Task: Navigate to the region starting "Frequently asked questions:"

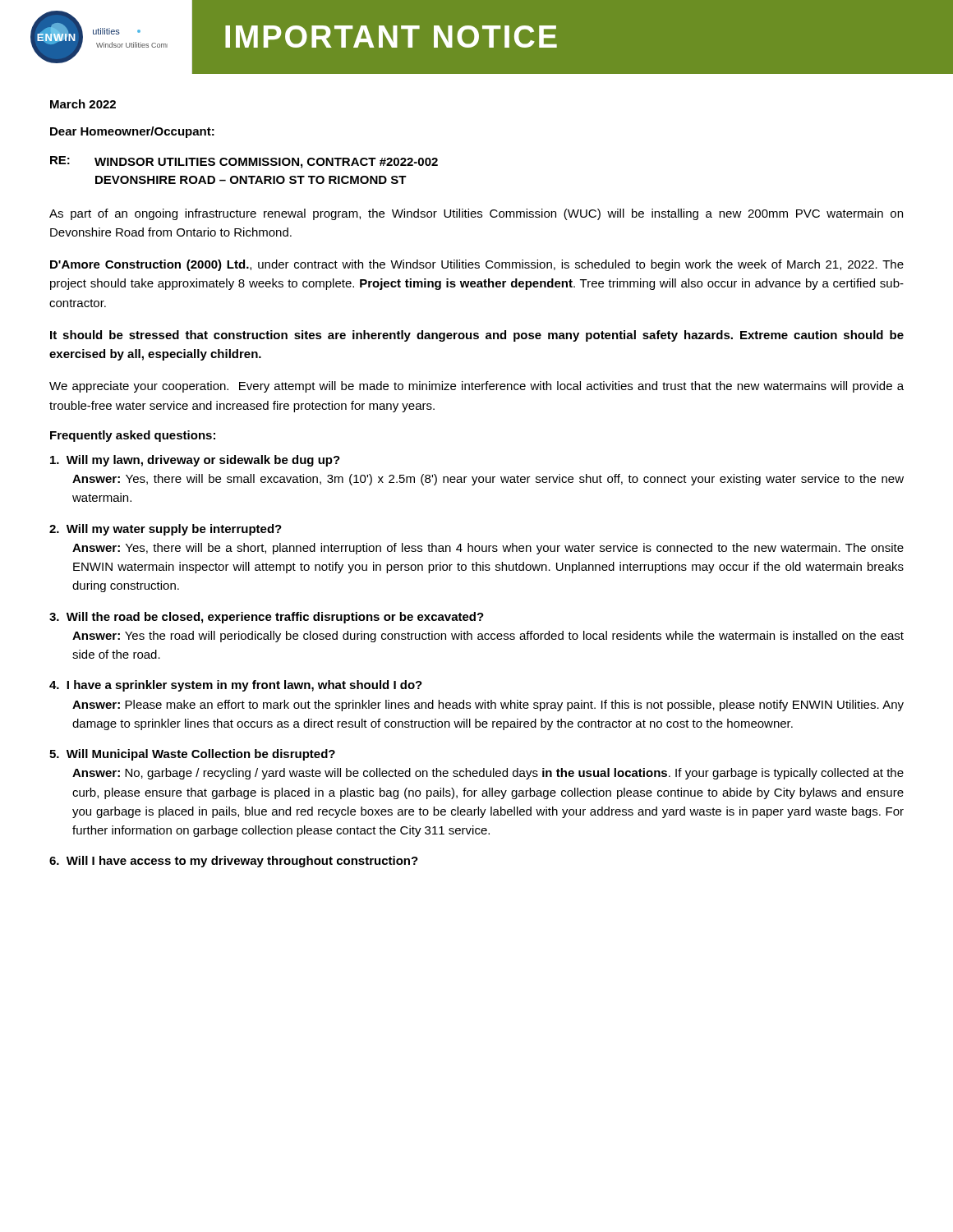Action: click(133, 435)
